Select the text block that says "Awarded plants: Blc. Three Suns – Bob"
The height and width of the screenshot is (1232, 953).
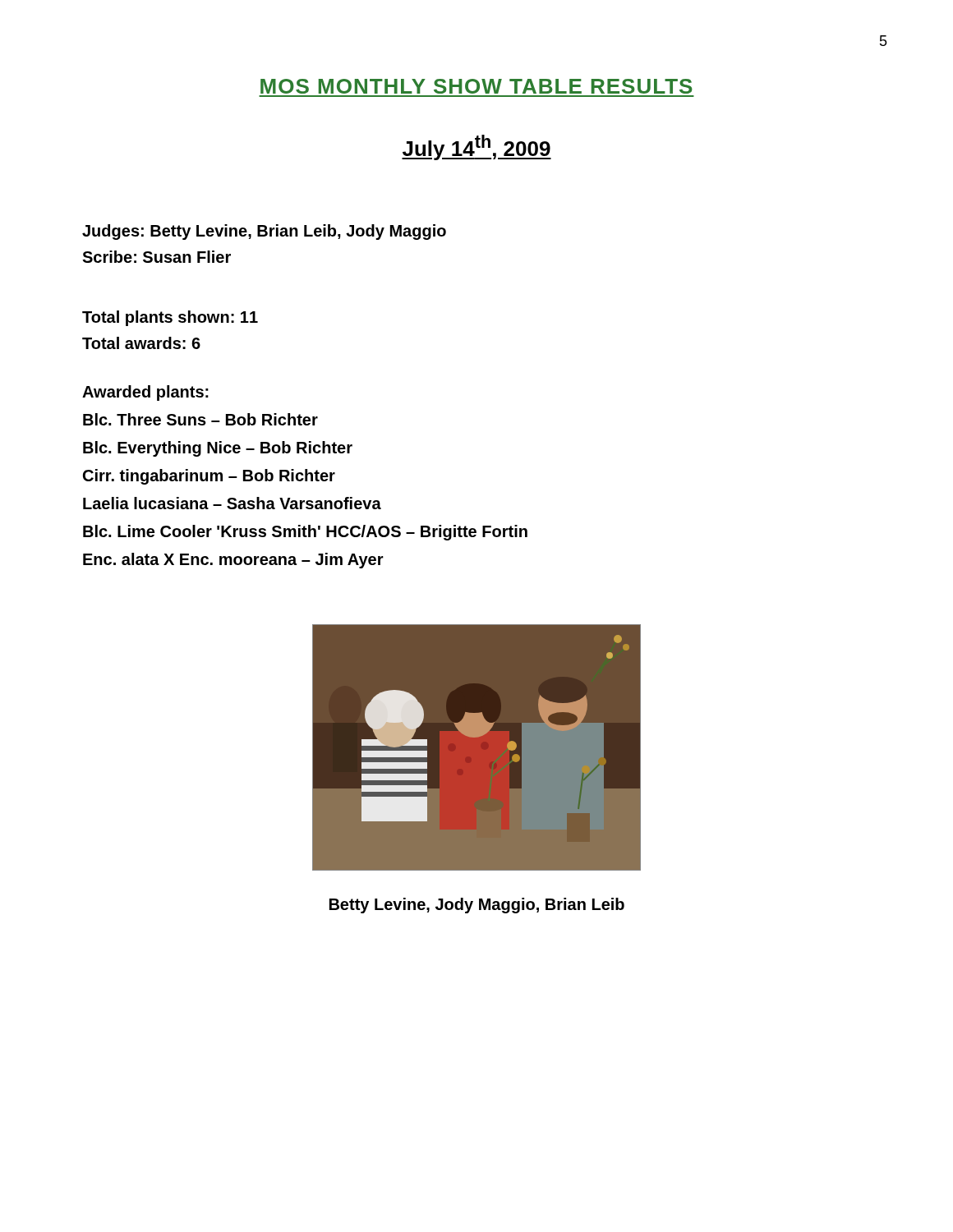pos(305,476)
